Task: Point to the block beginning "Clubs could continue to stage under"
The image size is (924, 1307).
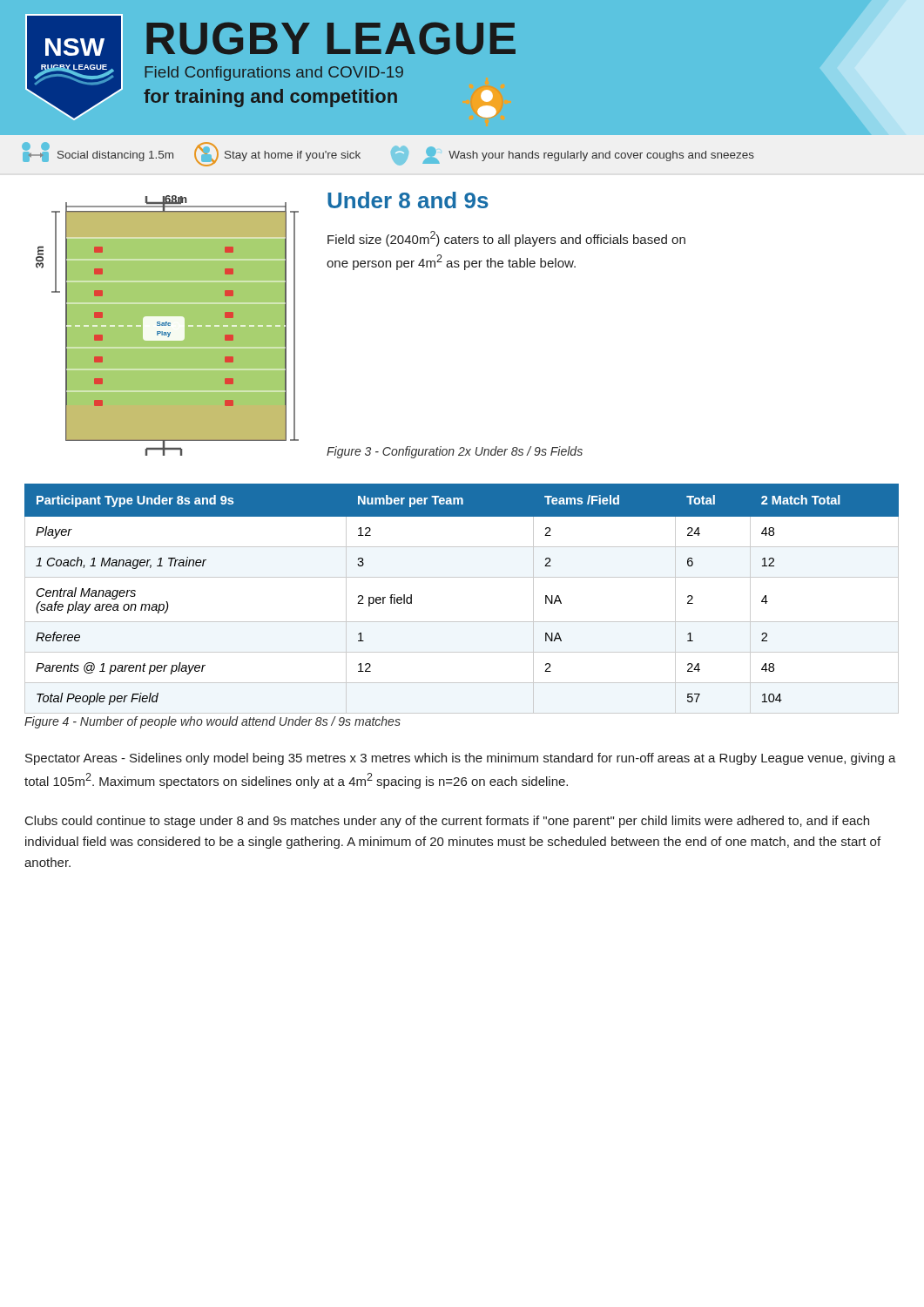Action: (452, 841)
